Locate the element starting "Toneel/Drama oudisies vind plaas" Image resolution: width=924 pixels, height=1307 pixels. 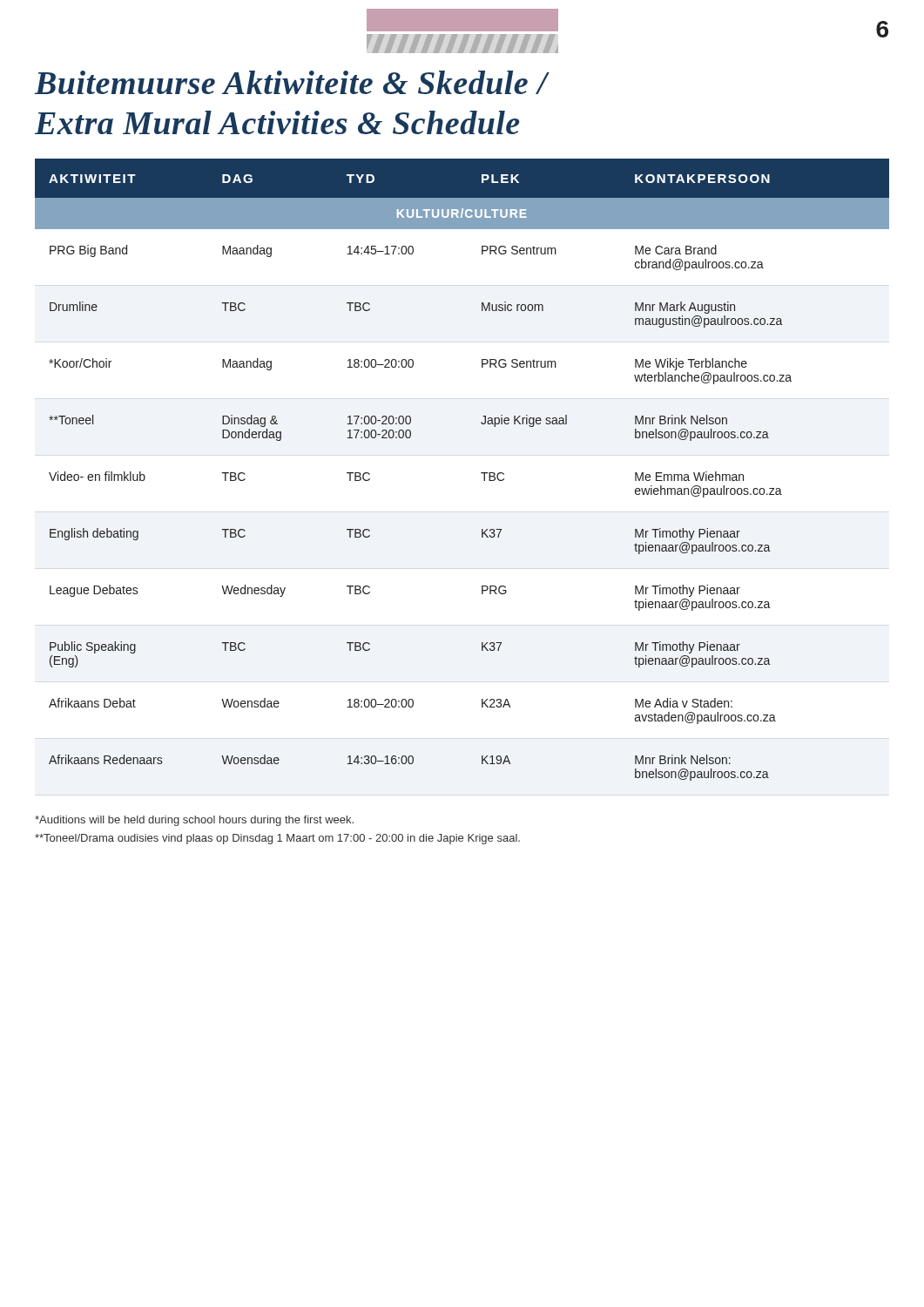tap(278, 838)
